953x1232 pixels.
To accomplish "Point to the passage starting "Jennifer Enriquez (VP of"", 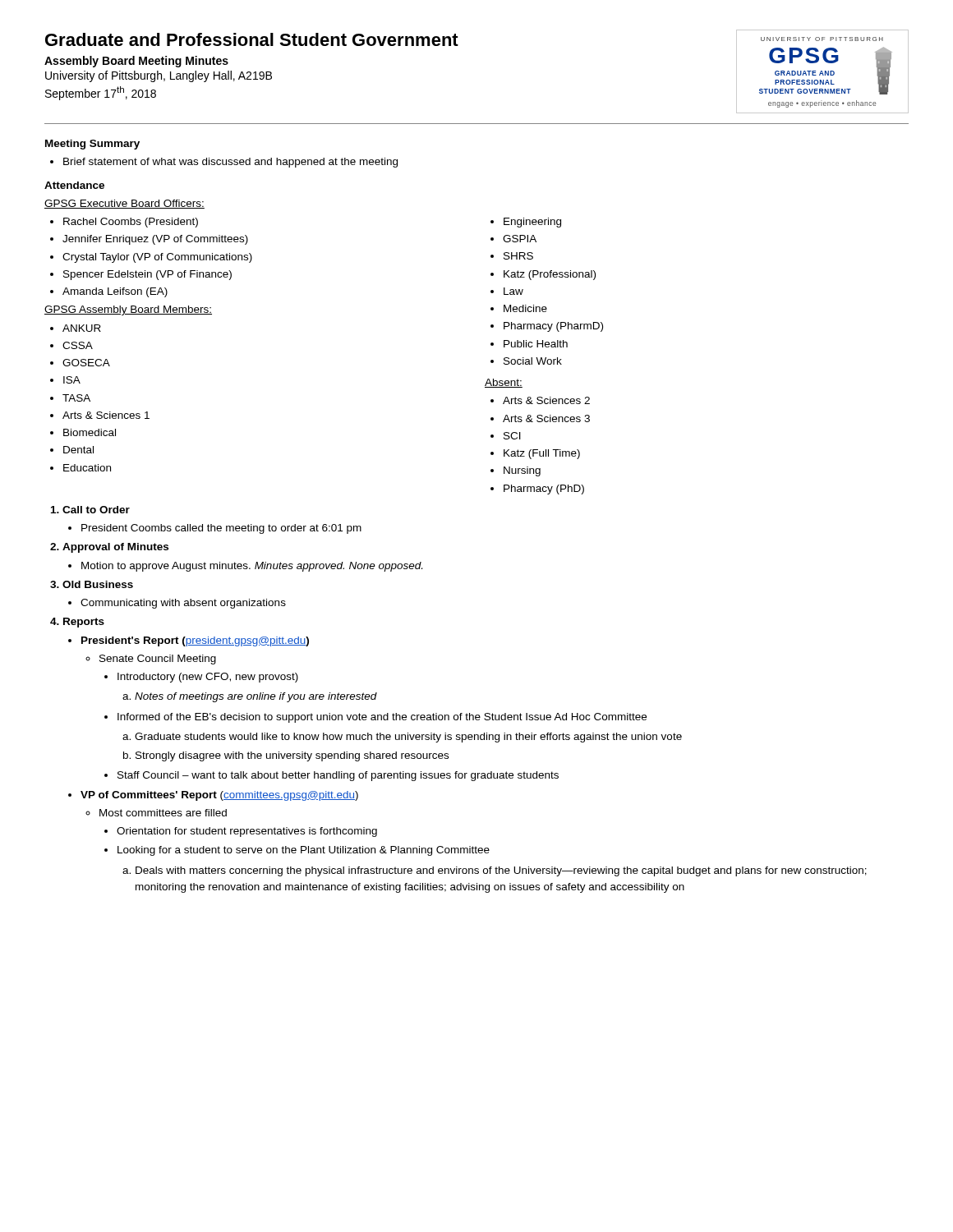I will (x=155, y=239).
